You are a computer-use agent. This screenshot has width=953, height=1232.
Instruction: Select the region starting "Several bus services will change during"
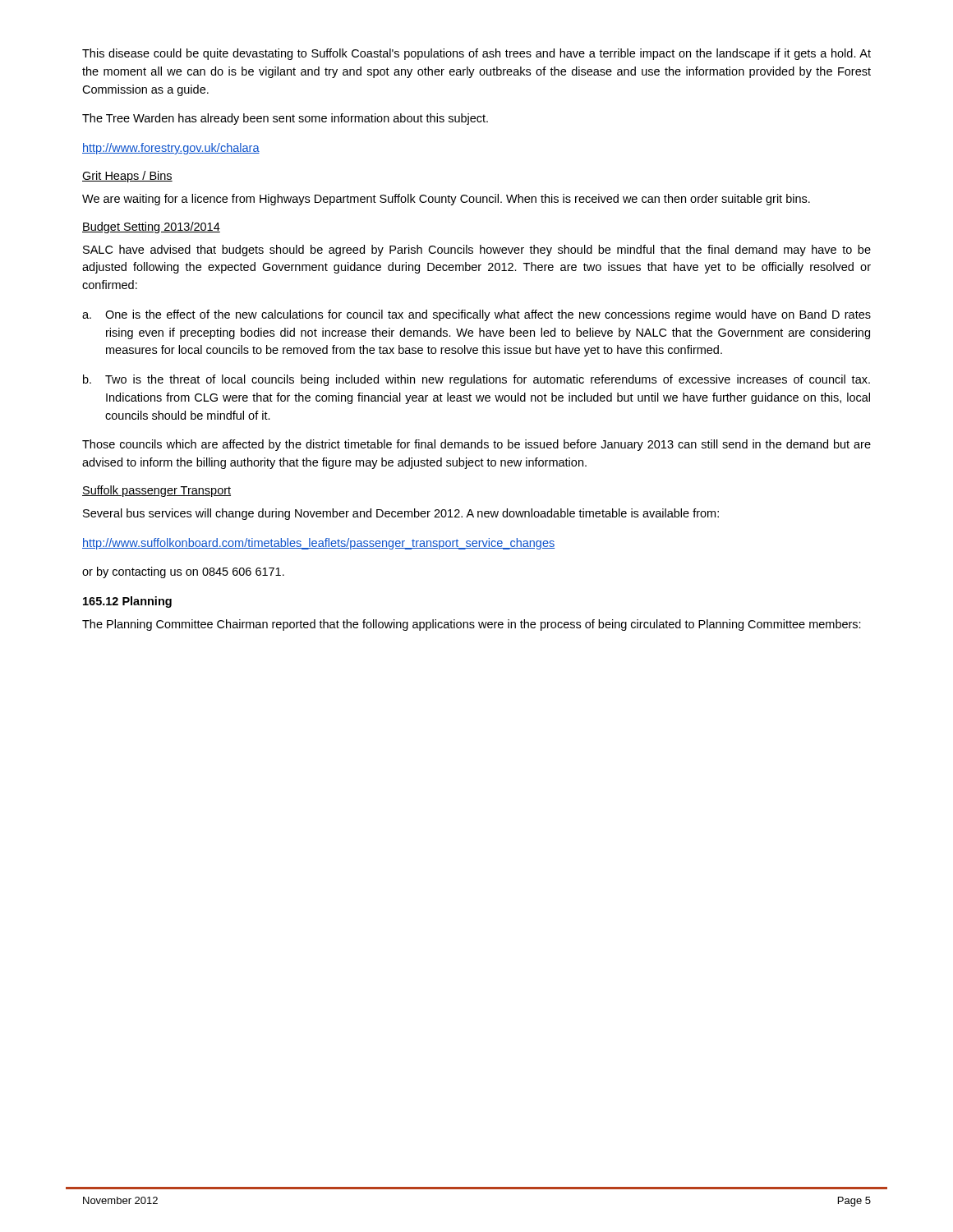point(401,513)
